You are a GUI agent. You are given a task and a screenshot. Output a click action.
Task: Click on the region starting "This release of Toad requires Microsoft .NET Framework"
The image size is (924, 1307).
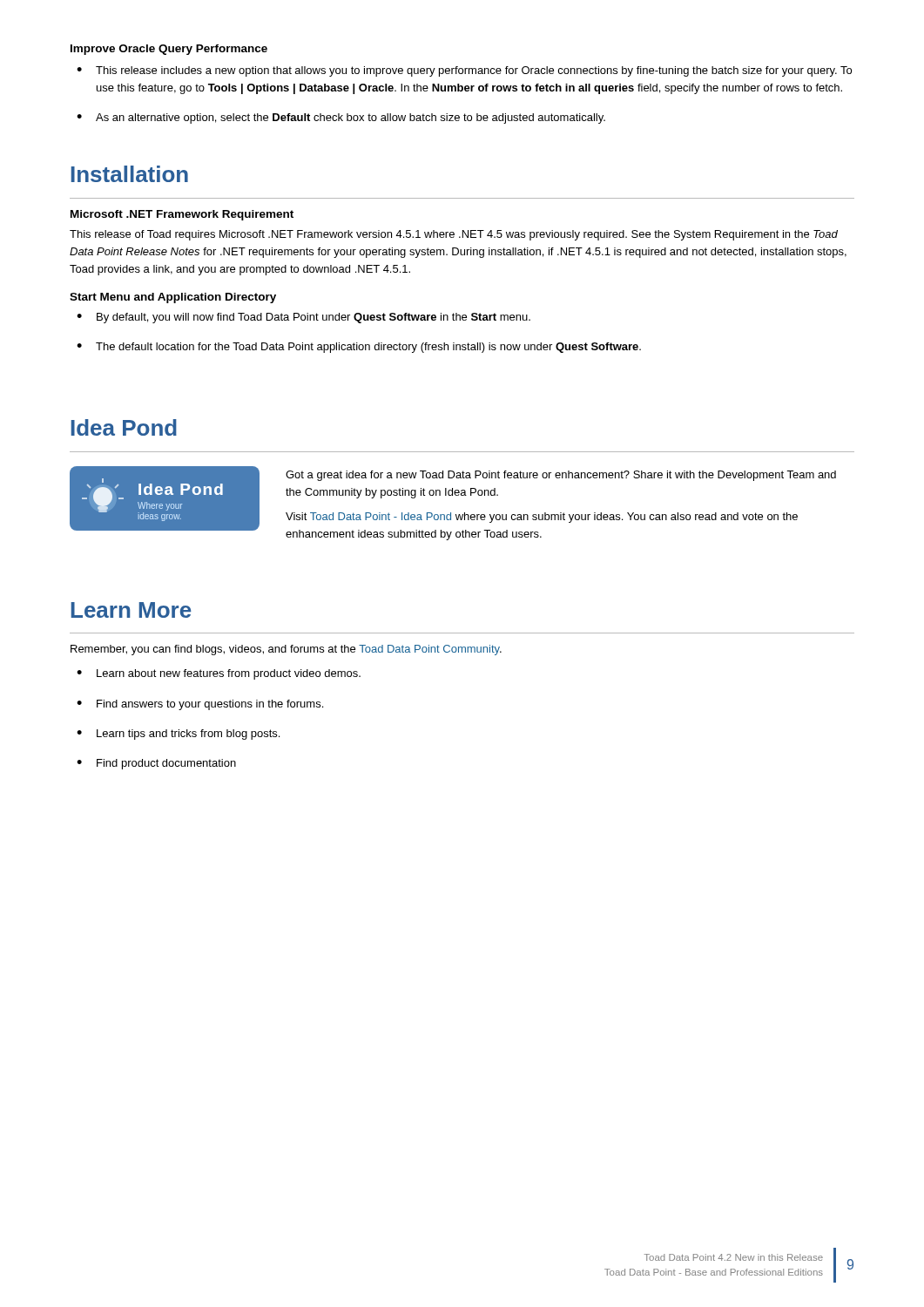coord(458,251)
